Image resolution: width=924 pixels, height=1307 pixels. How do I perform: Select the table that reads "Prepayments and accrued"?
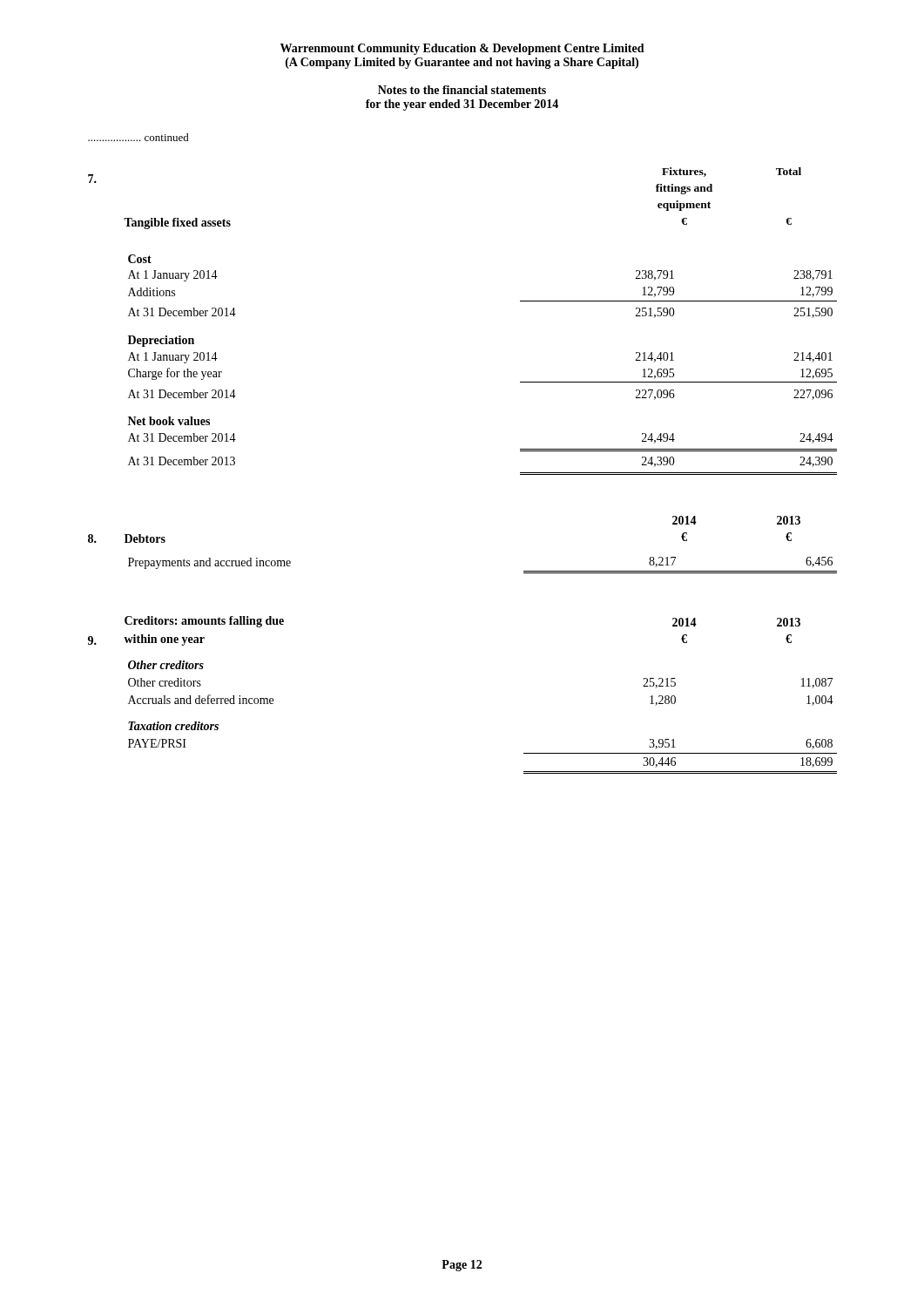tap(462, 544)
